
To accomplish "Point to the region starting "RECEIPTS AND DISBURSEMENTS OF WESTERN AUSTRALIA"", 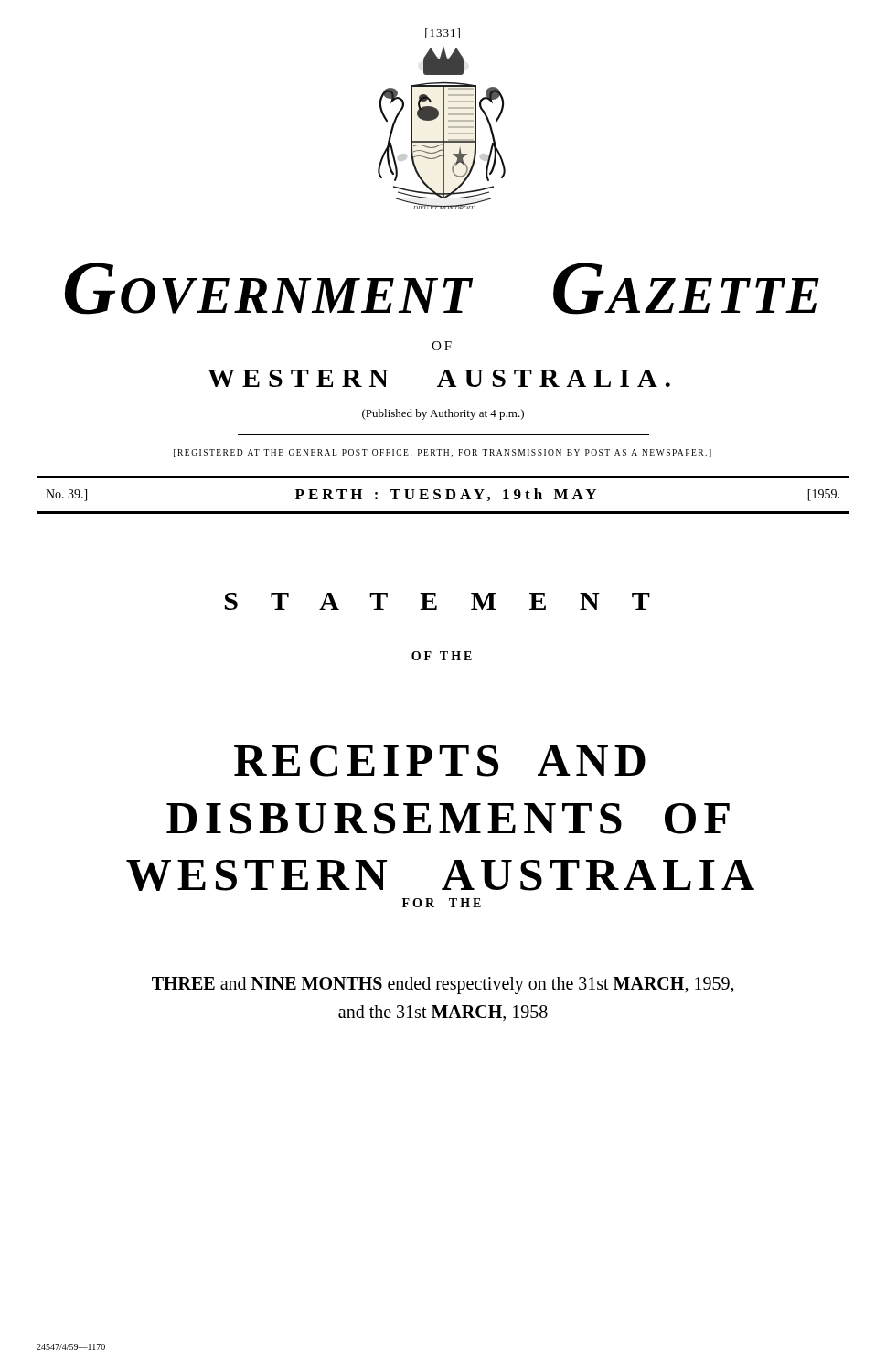I will tap(443, 817).
